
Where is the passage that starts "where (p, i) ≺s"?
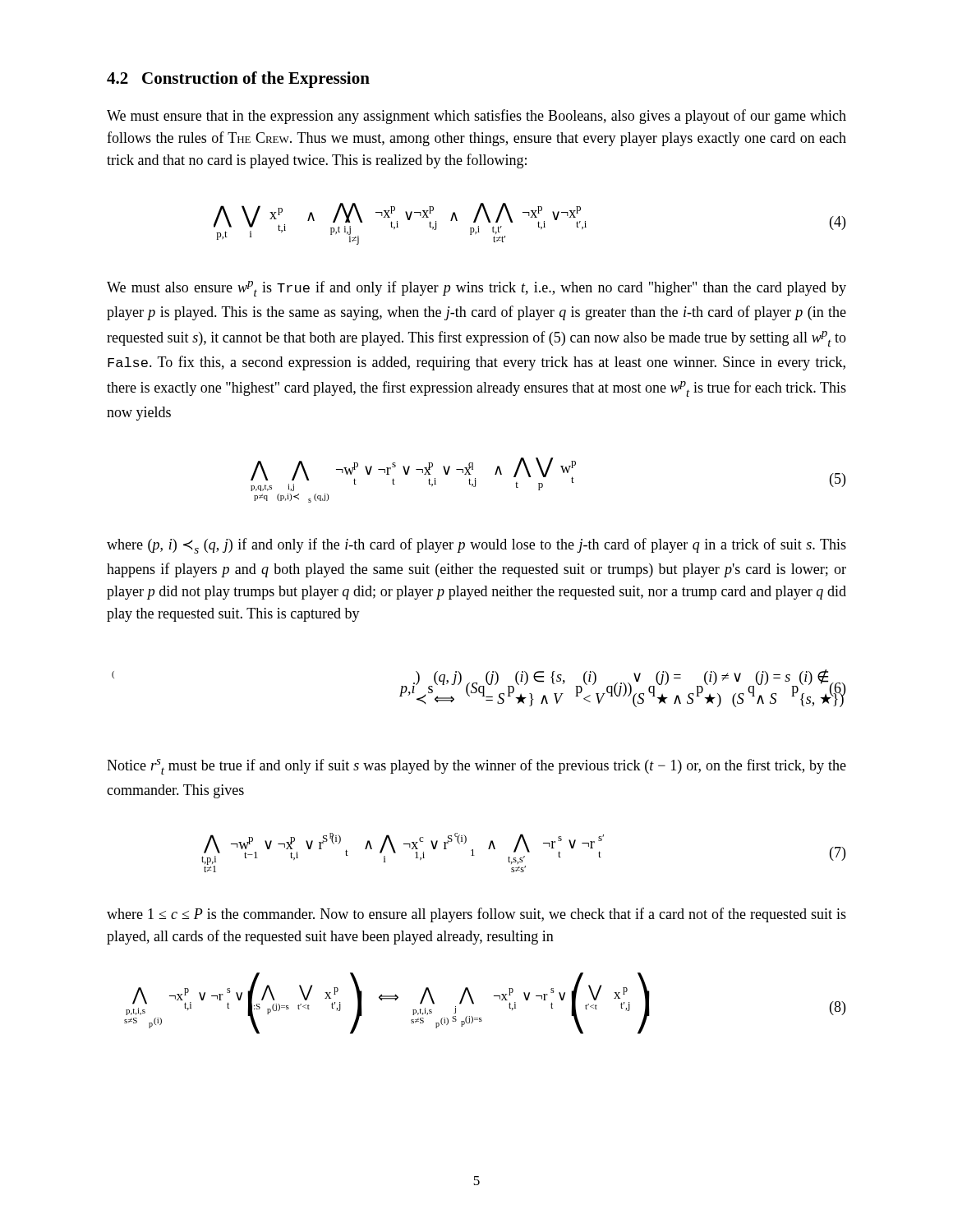click(476, 579)
